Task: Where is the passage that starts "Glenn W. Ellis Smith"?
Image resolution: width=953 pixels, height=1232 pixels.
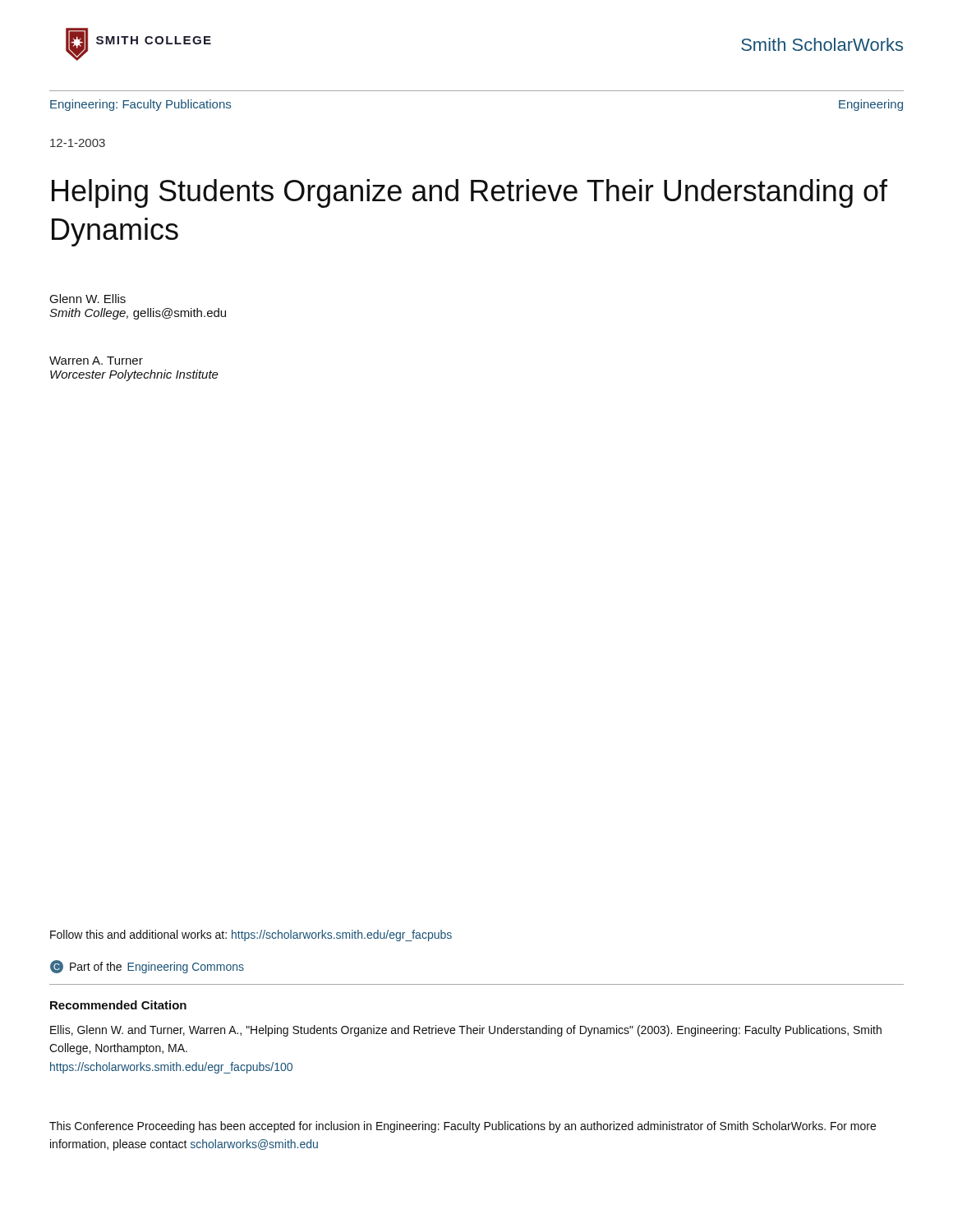Action: pos(138,306)
